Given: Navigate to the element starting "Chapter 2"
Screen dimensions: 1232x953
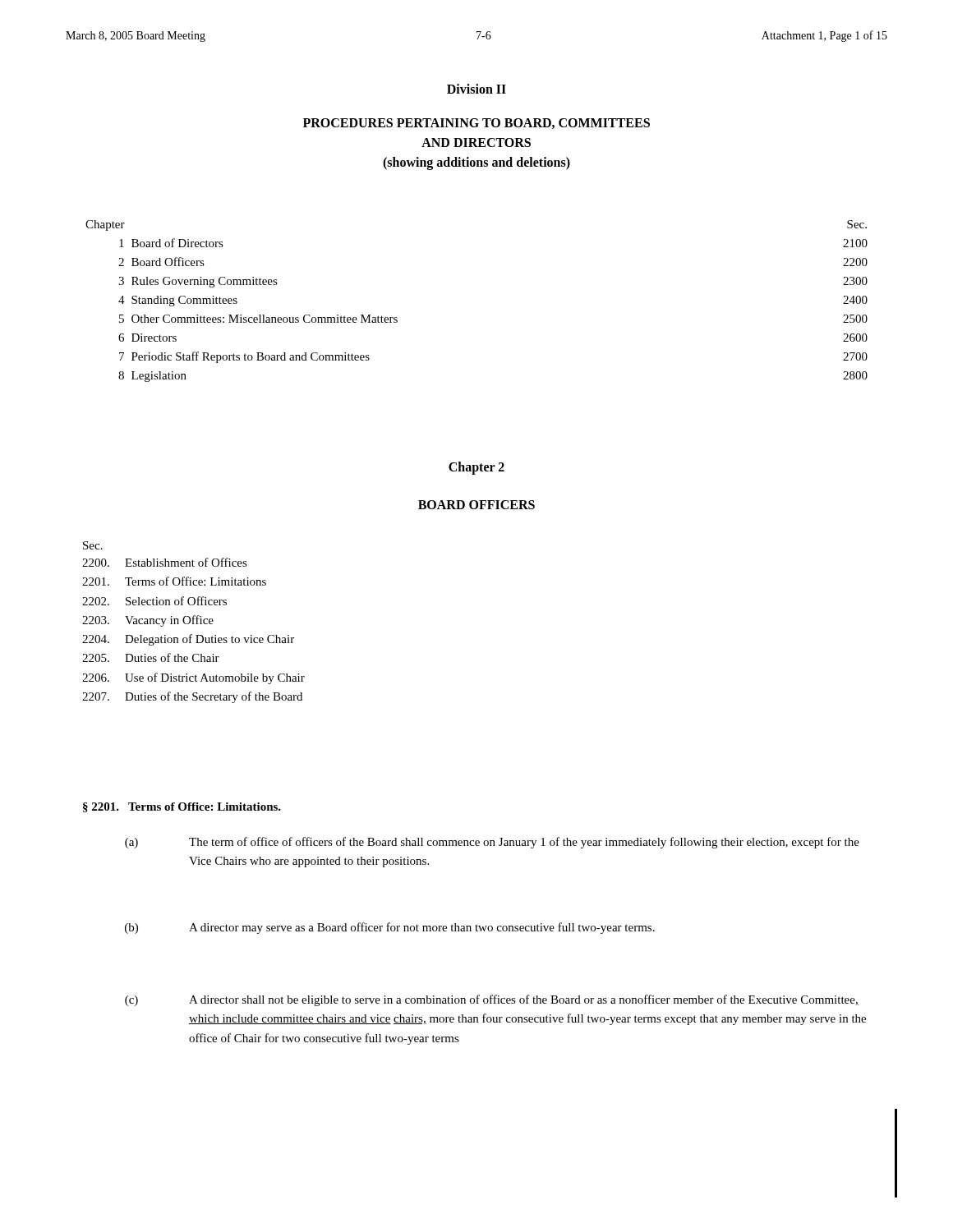Looking at the screenshot, I should 476,467.
